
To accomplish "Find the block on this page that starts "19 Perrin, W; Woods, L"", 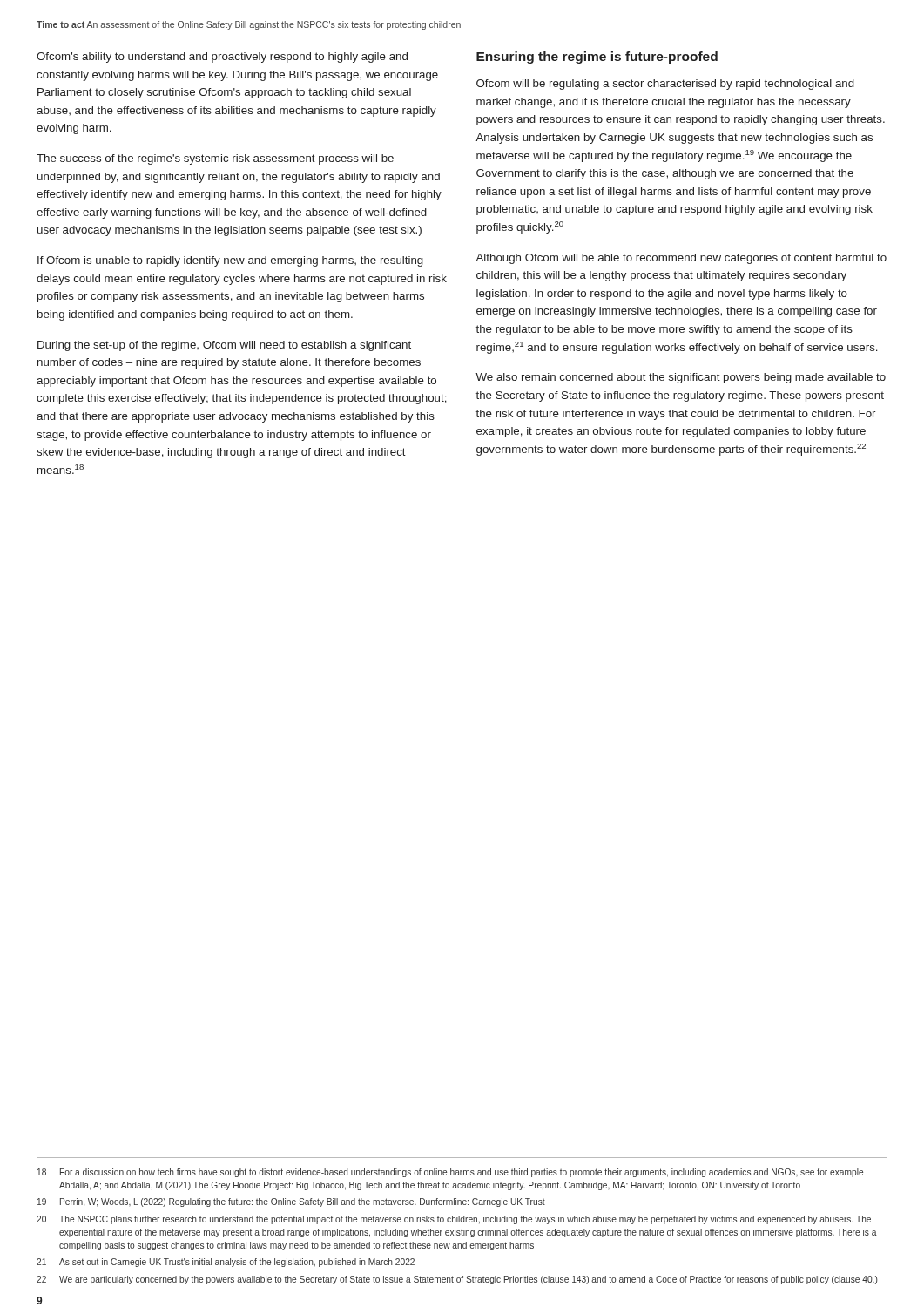I will coord(291,1203).
